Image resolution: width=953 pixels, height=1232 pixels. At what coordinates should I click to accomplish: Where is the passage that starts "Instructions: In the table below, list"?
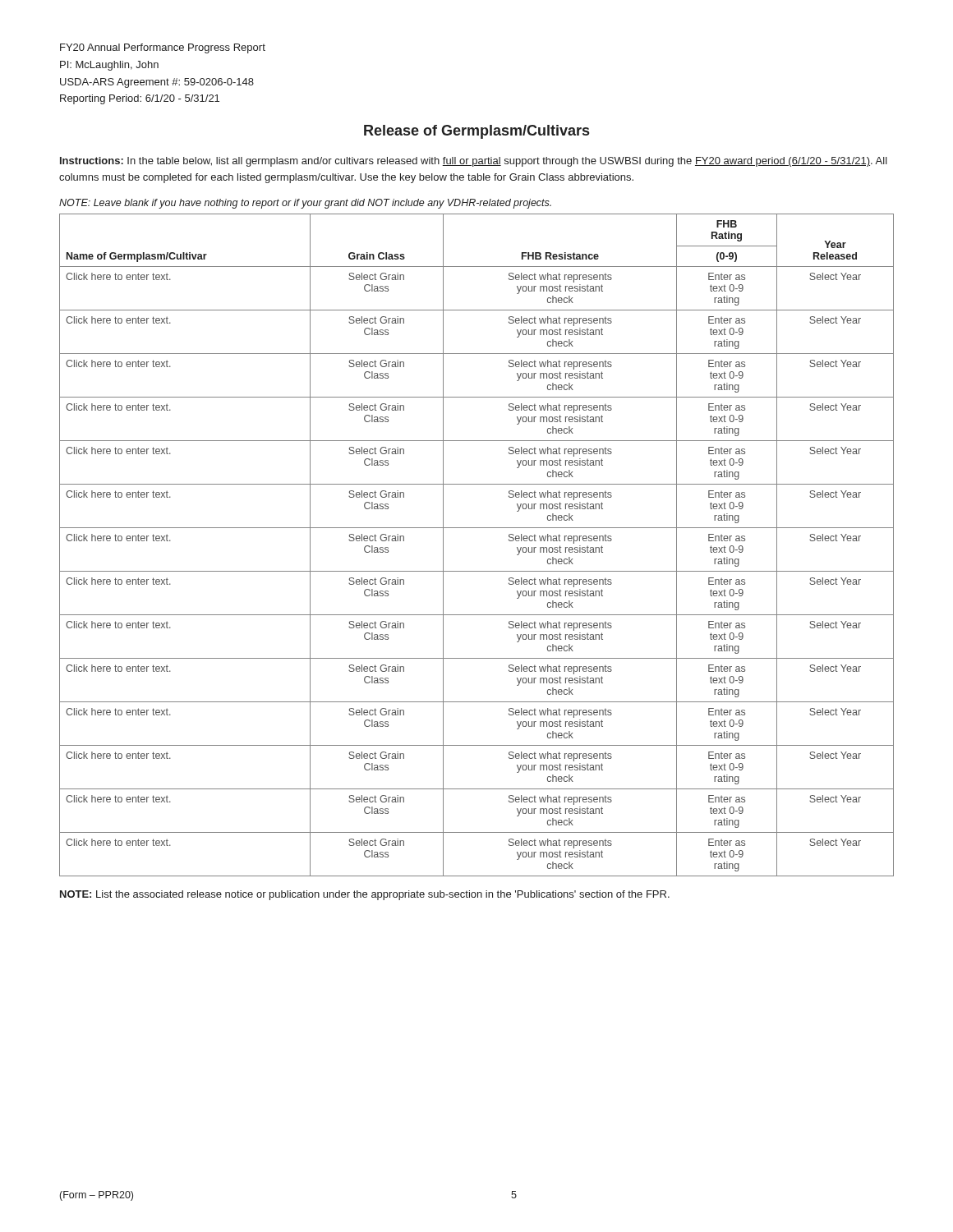473,169
